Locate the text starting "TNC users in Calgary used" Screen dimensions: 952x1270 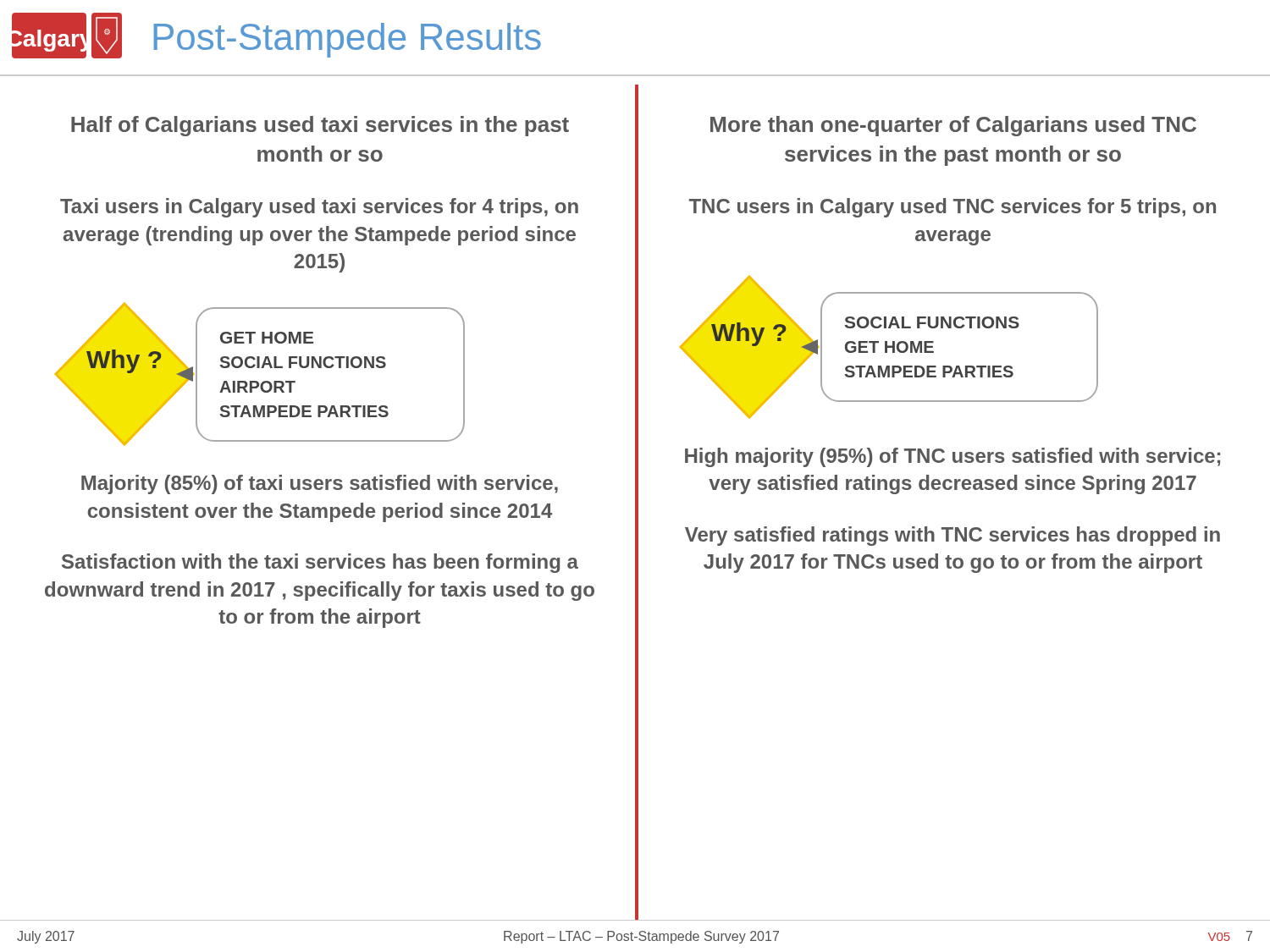(953, 220)
